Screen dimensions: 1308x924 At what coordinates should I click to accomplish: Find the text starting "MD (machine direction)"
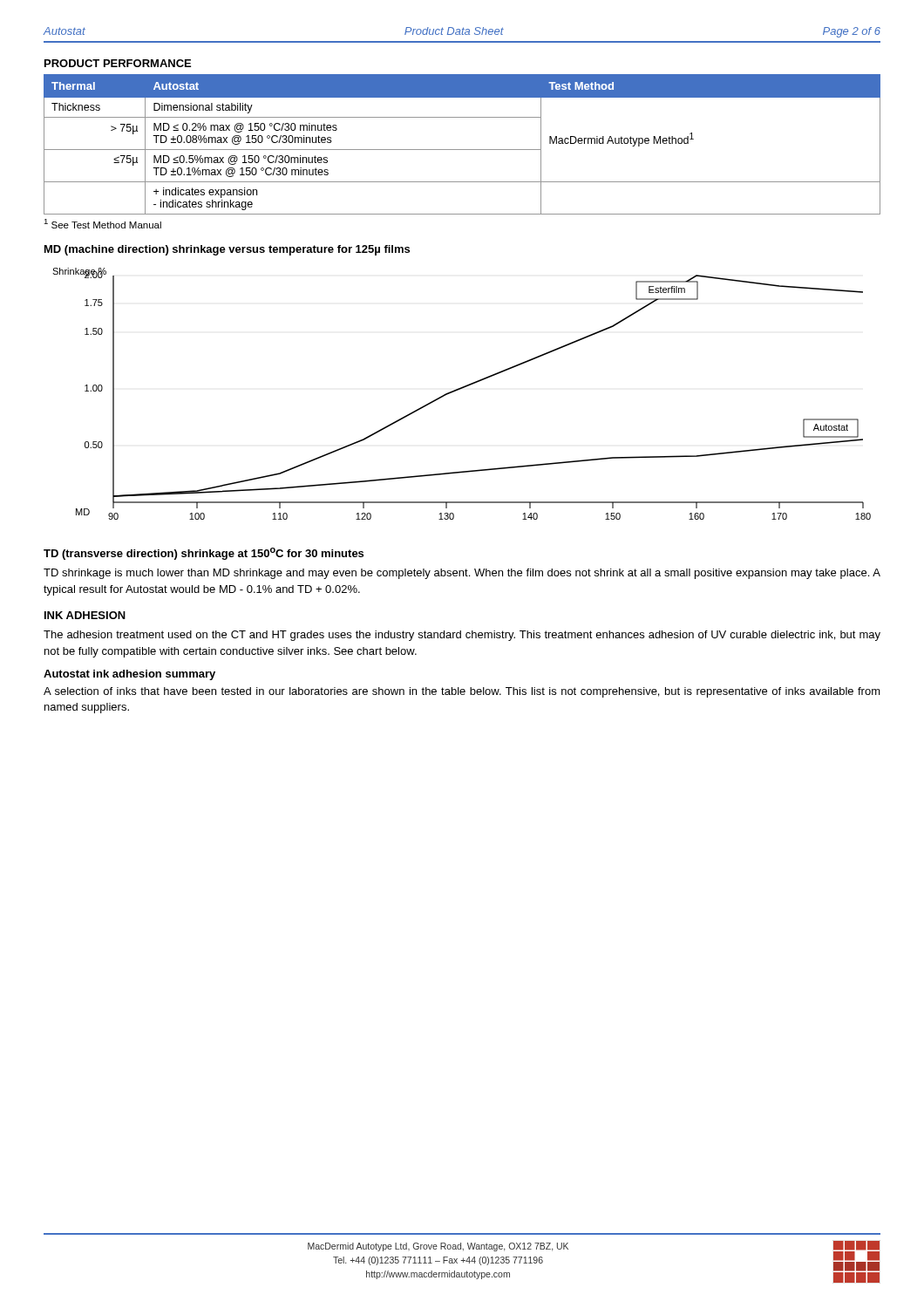pyautogui.click(x=227, y=249)
